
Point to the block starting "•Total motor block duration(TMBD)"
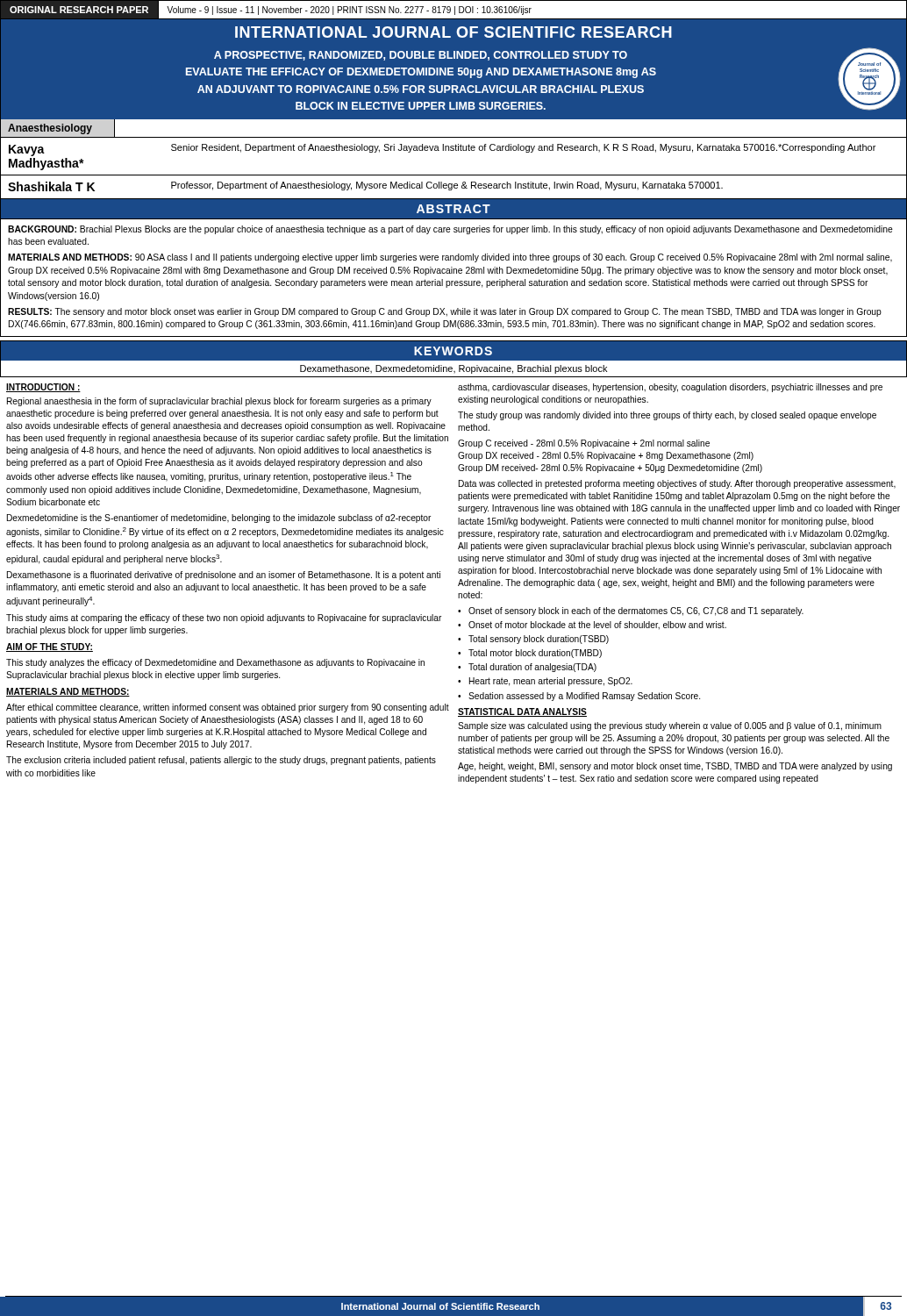coord(530,654)
